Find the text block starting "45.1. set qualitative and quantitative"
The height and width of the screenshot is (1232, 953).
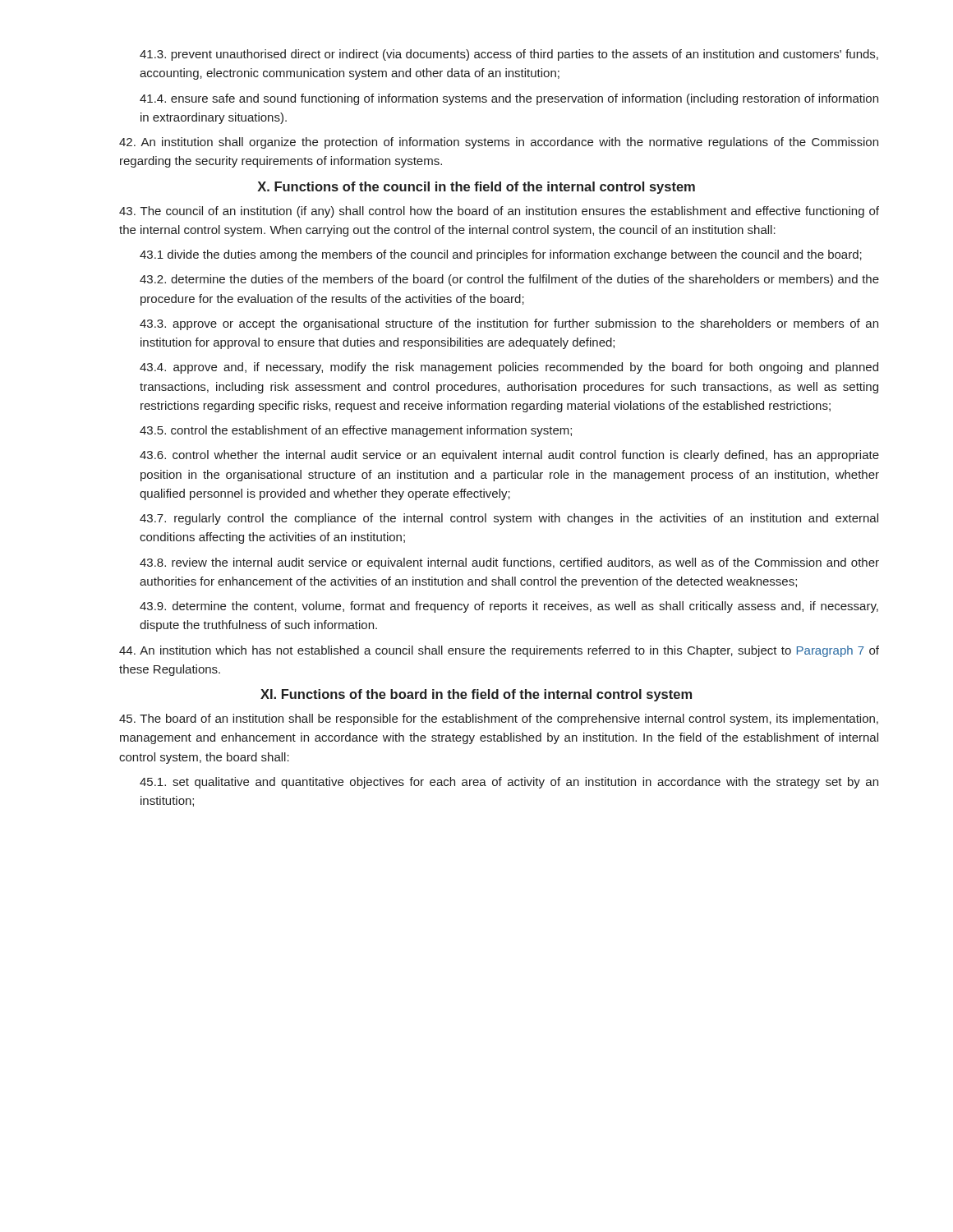coord(509,791)
